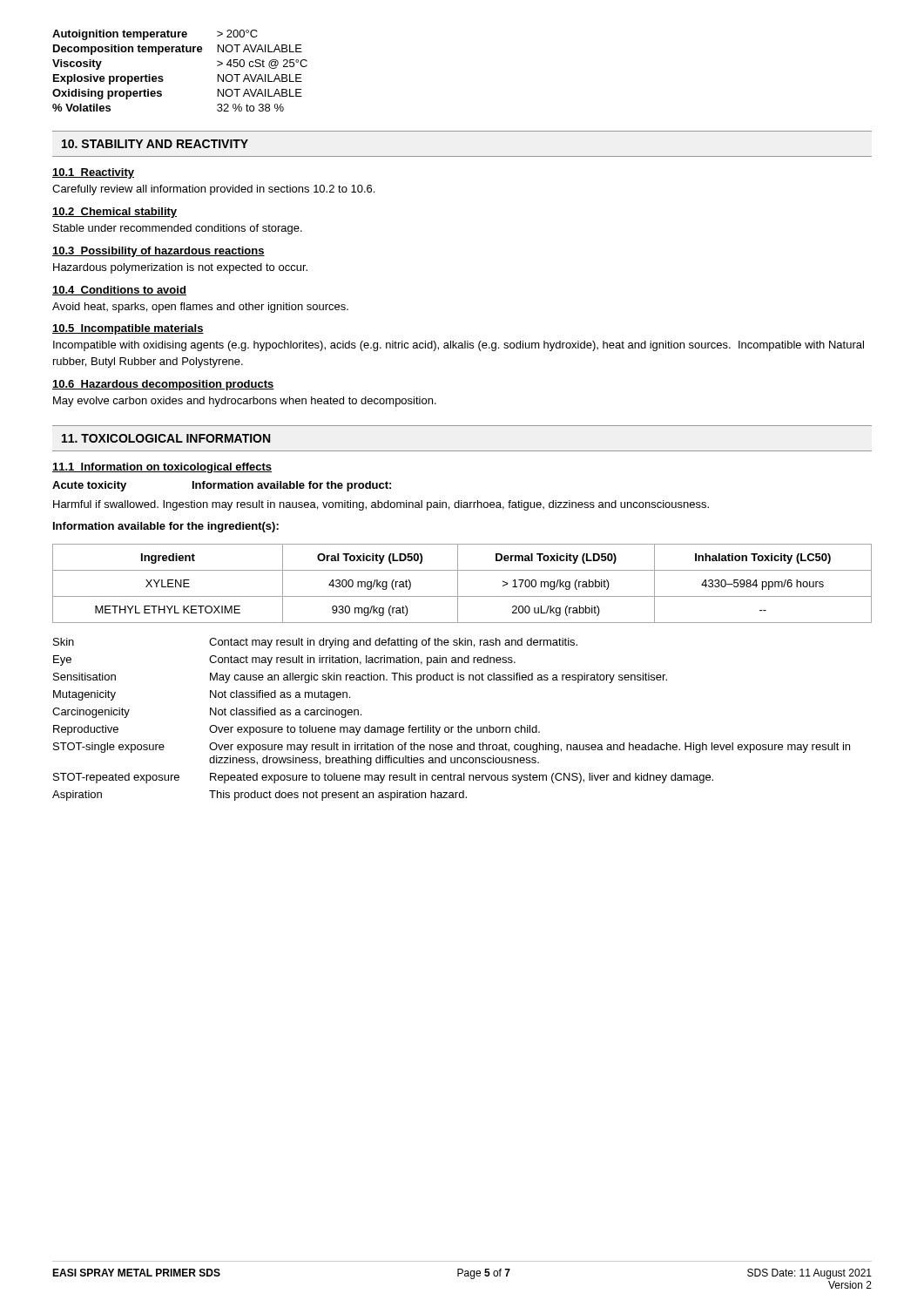Viewport: 924px width, 1307px height.
Task: Select the element starting "10.3 Possibility of hazardous reactions"
Action: [158, 250]
